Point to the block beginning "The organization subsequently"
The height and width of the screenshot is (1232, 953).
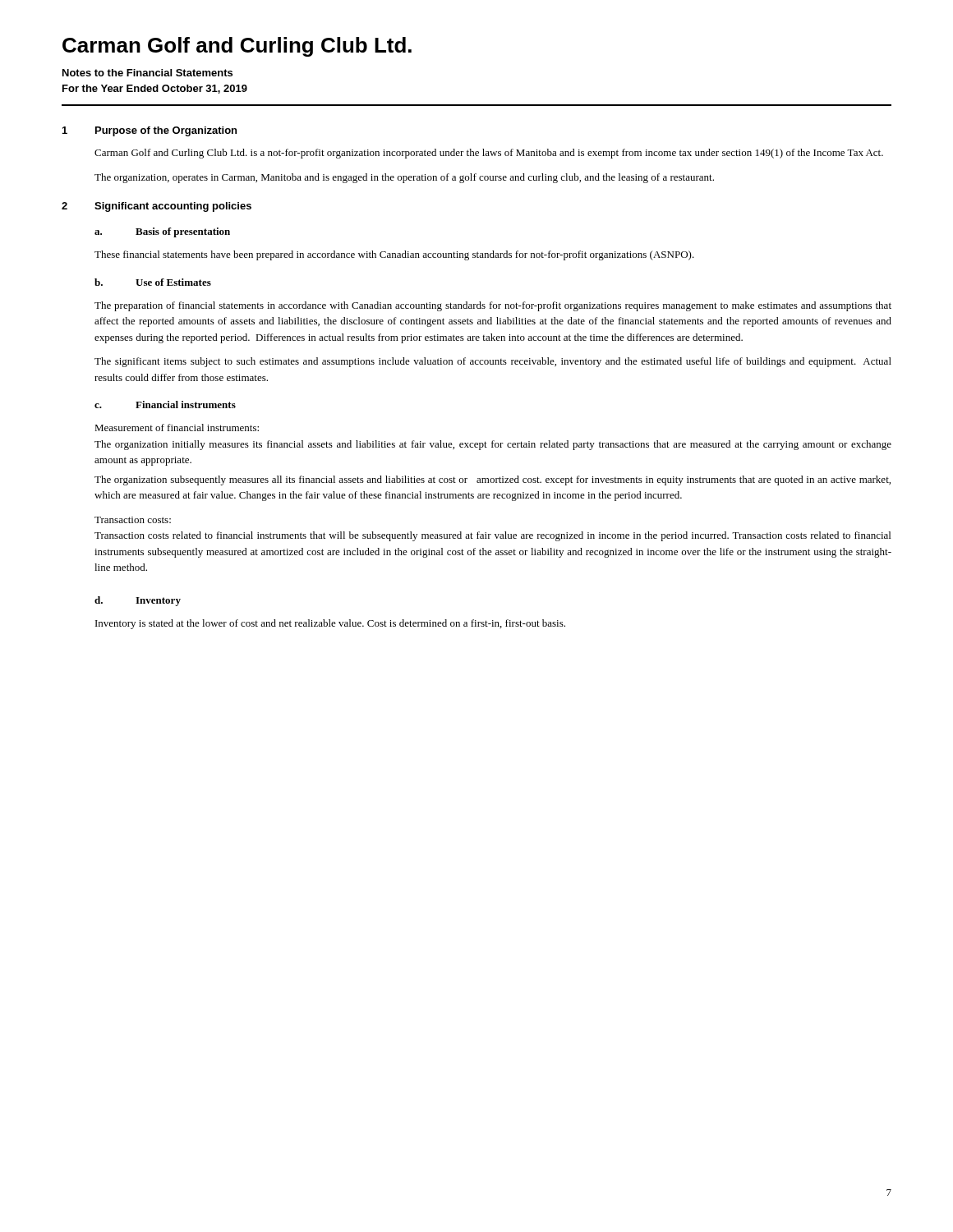coord(493,487)
